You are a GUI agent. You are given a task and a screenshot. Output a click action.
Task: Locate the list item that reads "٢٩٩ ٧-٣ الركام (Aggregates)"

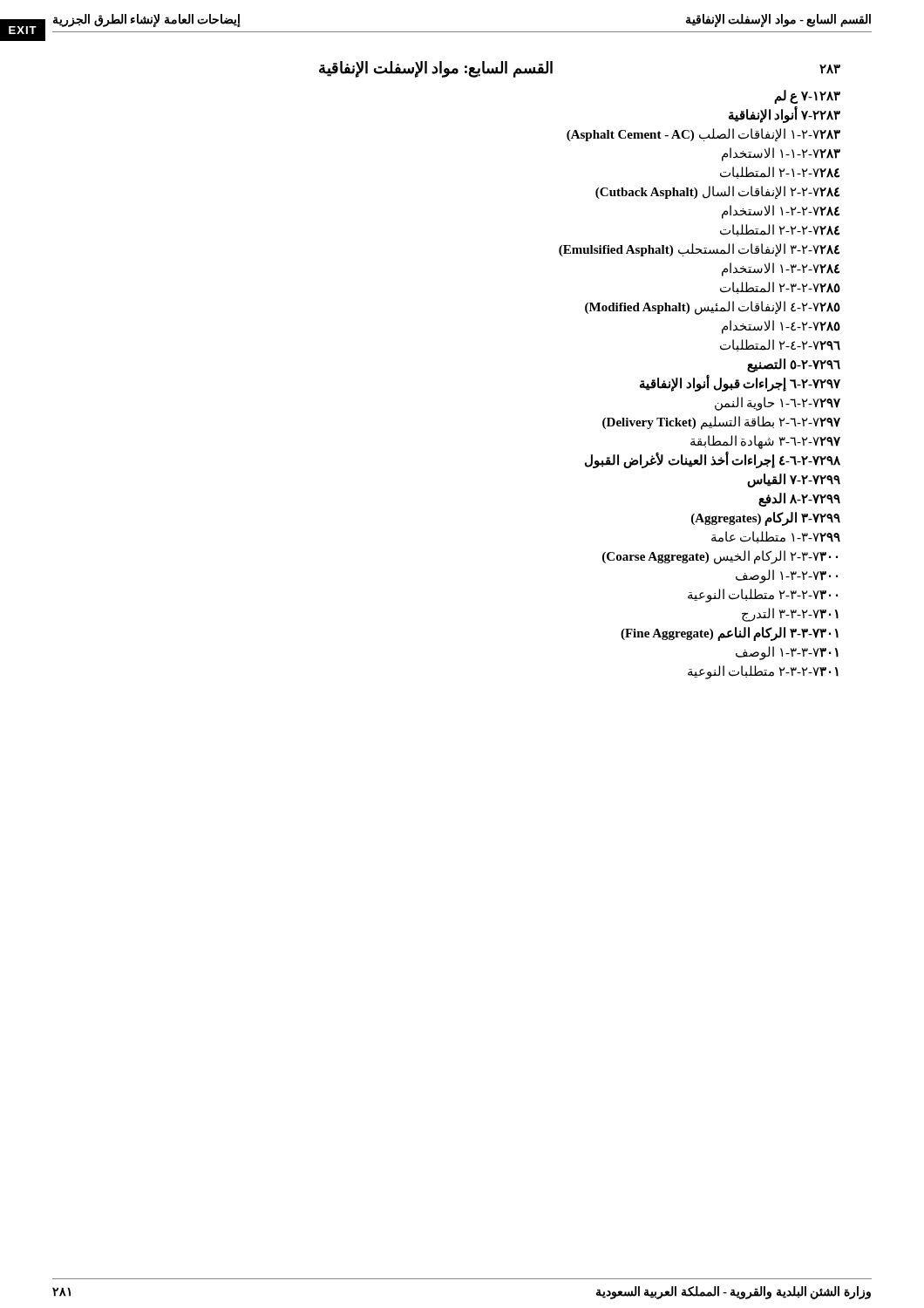click(766, 519)
